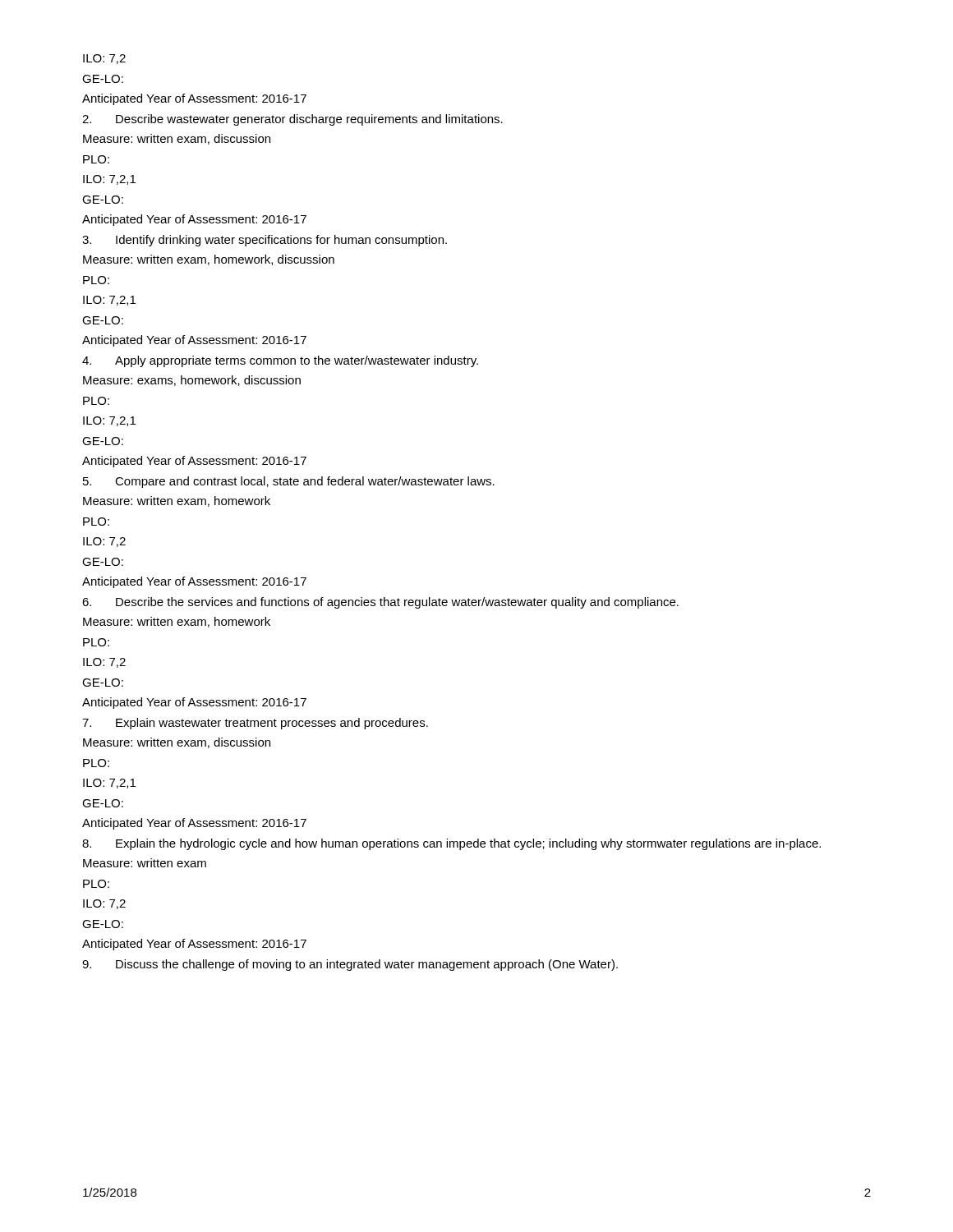The height and width of the screenshot is (1232, 953).
Task: Where is the passage that starts "Measure: exams, homework,"?
Action: (x=192, y=381)
